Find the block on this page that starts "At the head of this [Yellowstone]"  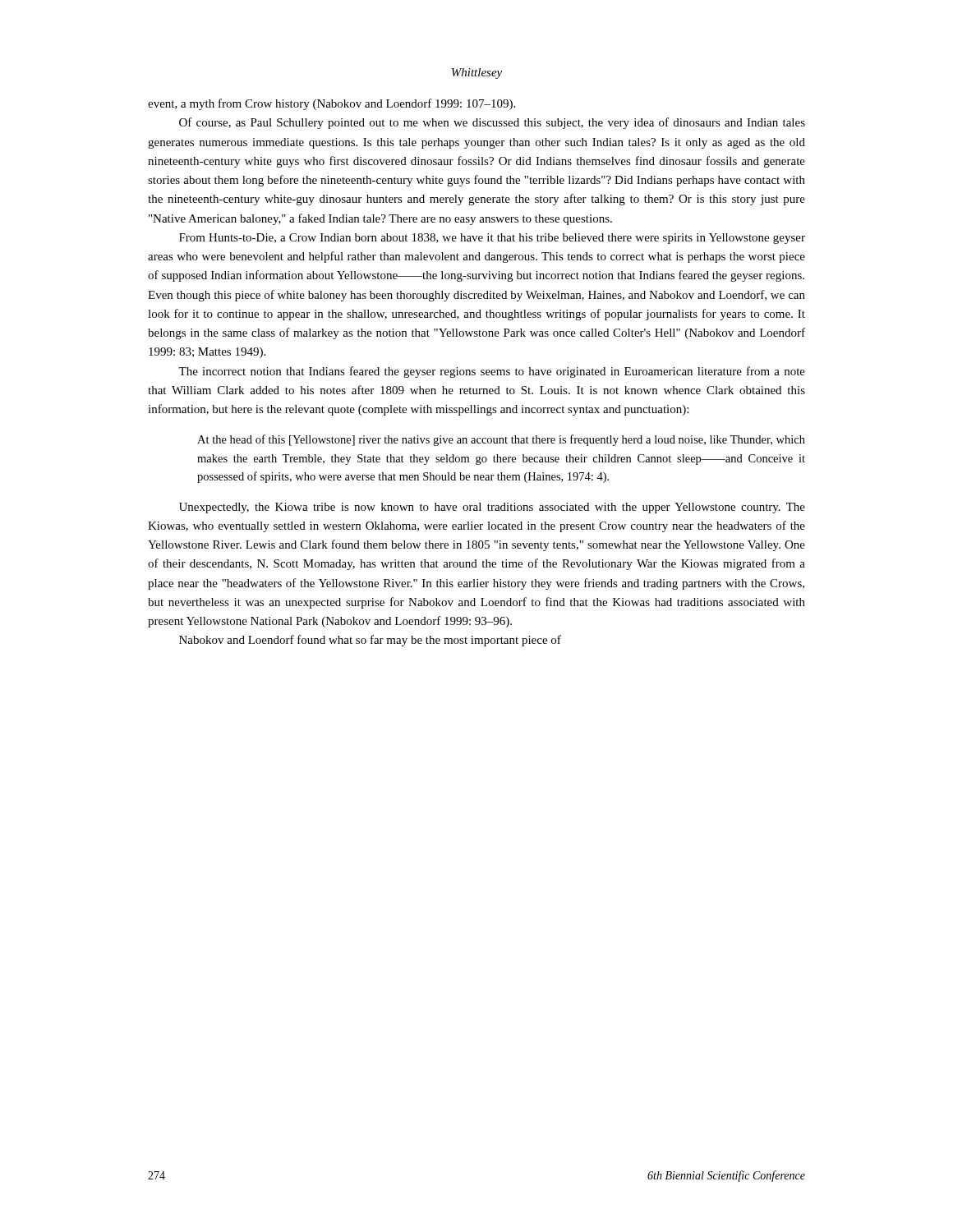click(x=501, y=458)
